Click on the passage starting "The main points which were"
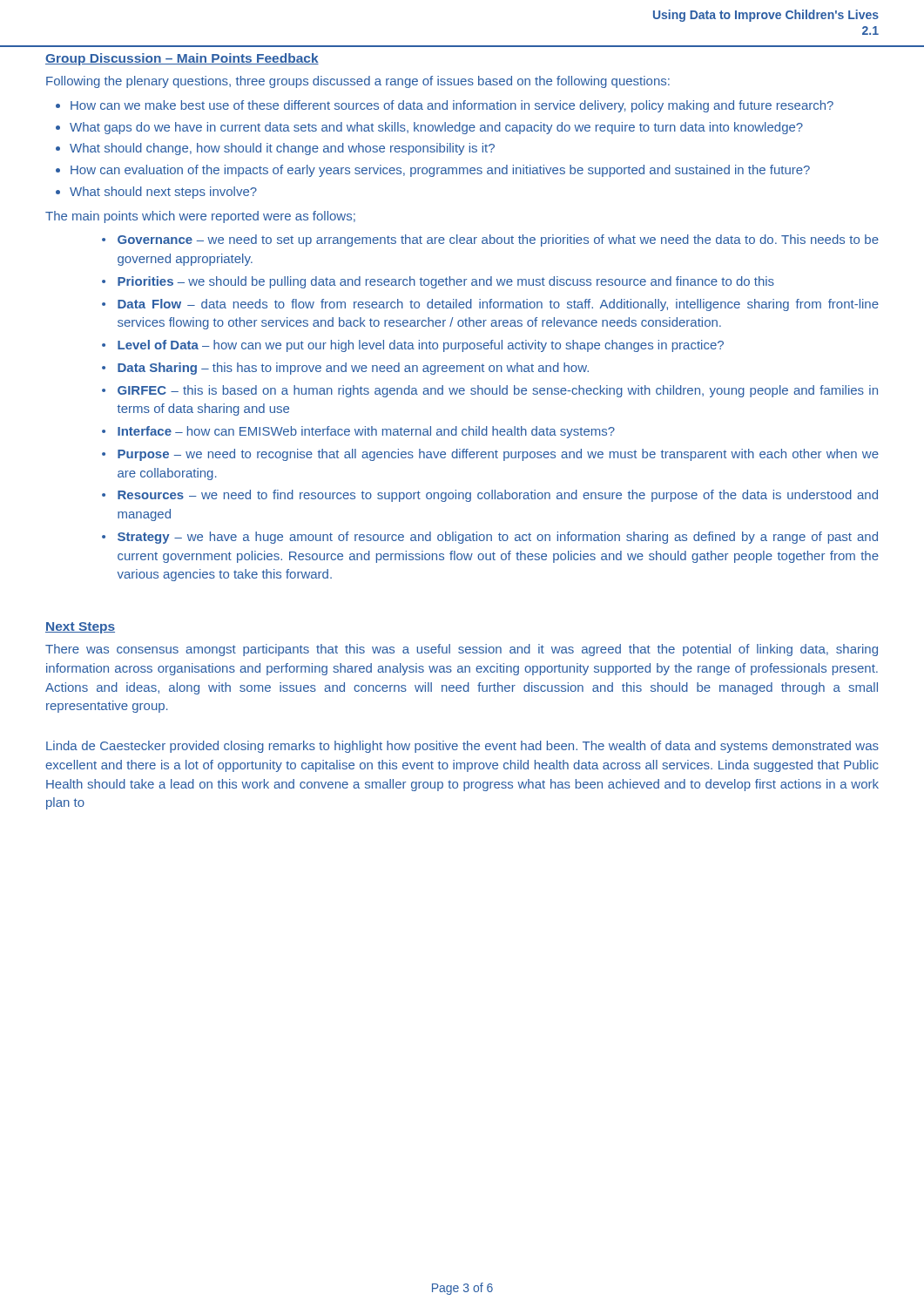 [201, 215]
